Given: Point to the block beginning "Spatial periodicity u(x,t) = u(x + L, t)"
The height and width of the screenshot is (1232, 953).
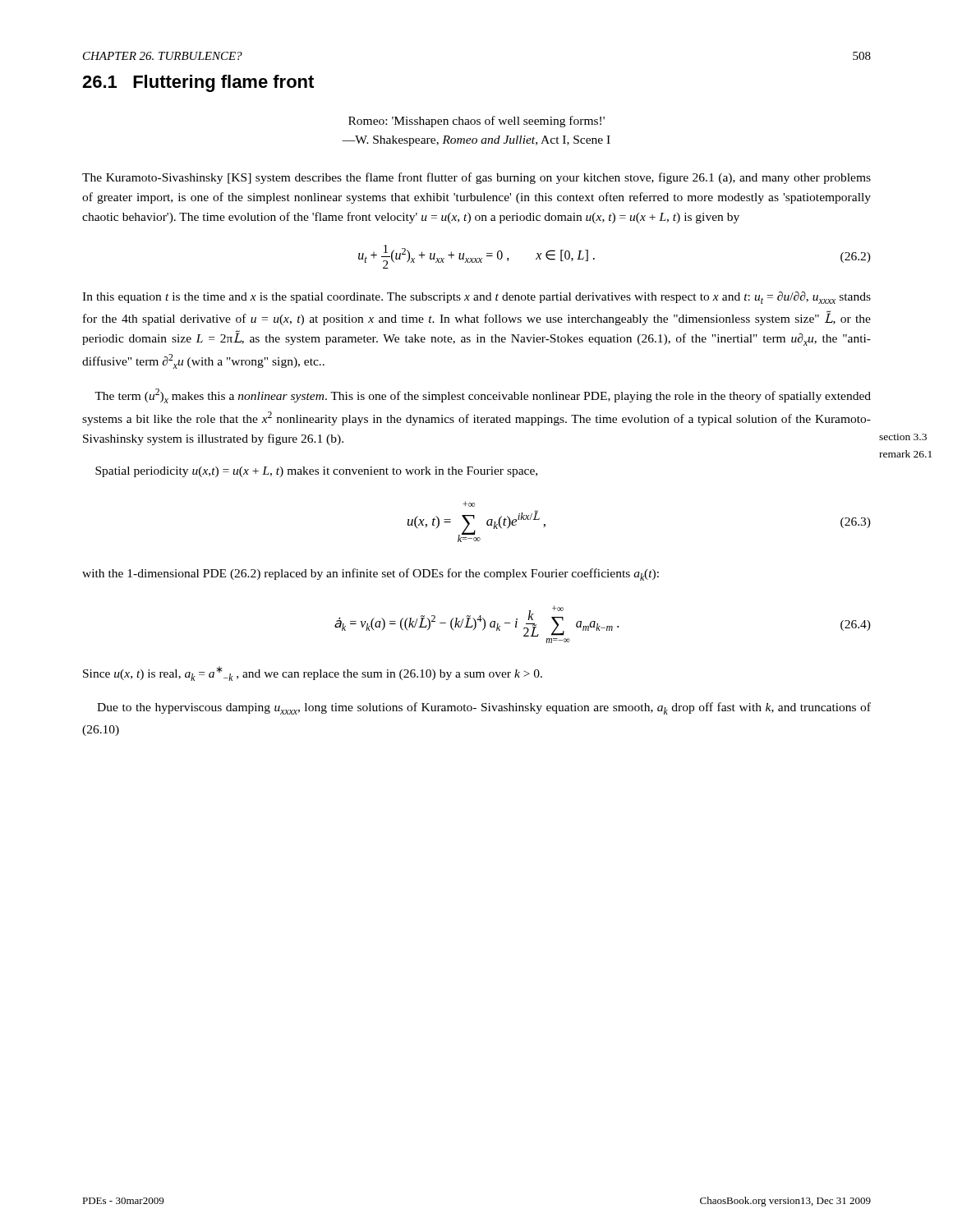Looking at the screenshot, I should tap(310, 470).
